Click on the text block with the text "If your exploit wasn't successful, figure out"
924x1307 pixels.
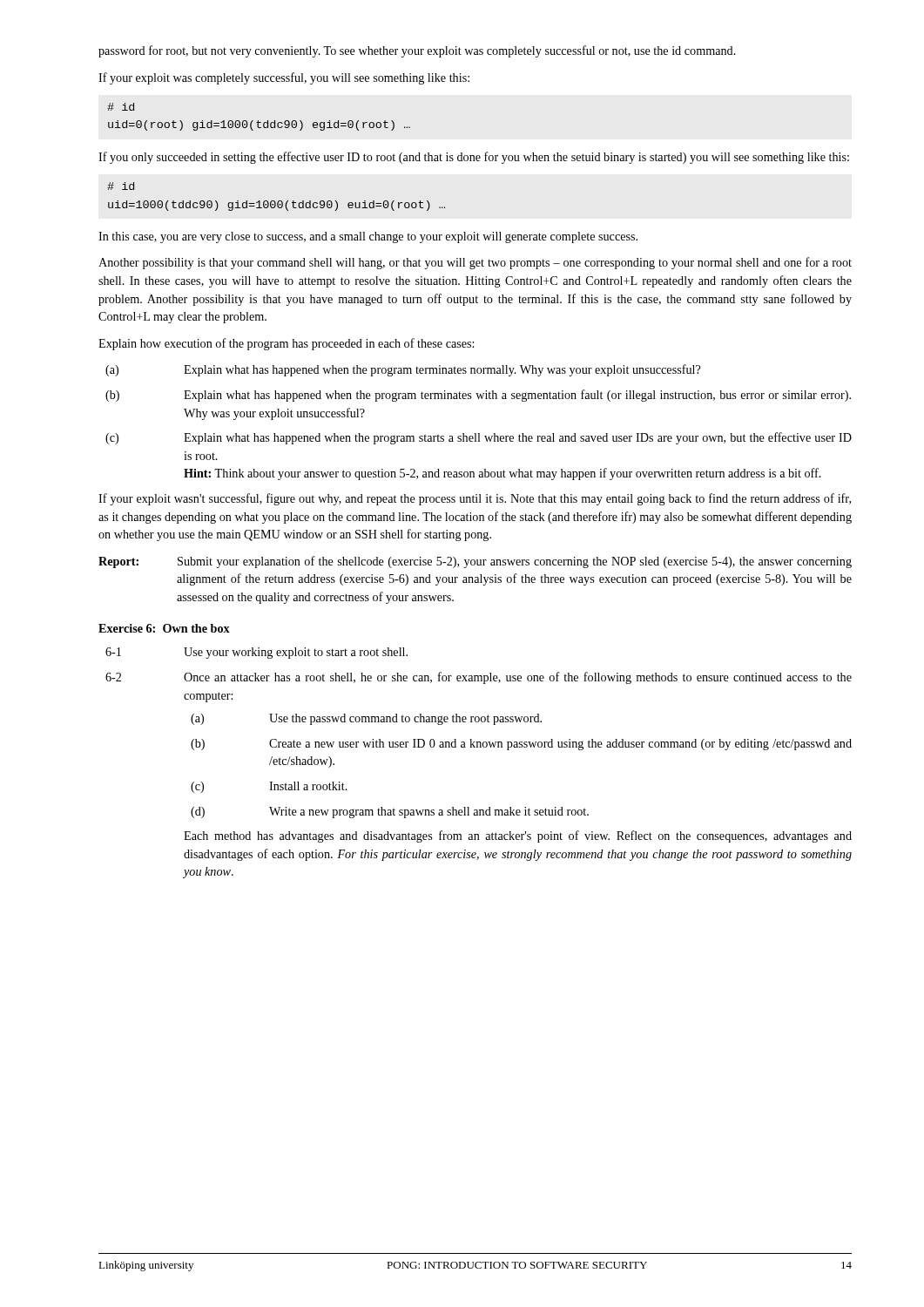[475, 516]
